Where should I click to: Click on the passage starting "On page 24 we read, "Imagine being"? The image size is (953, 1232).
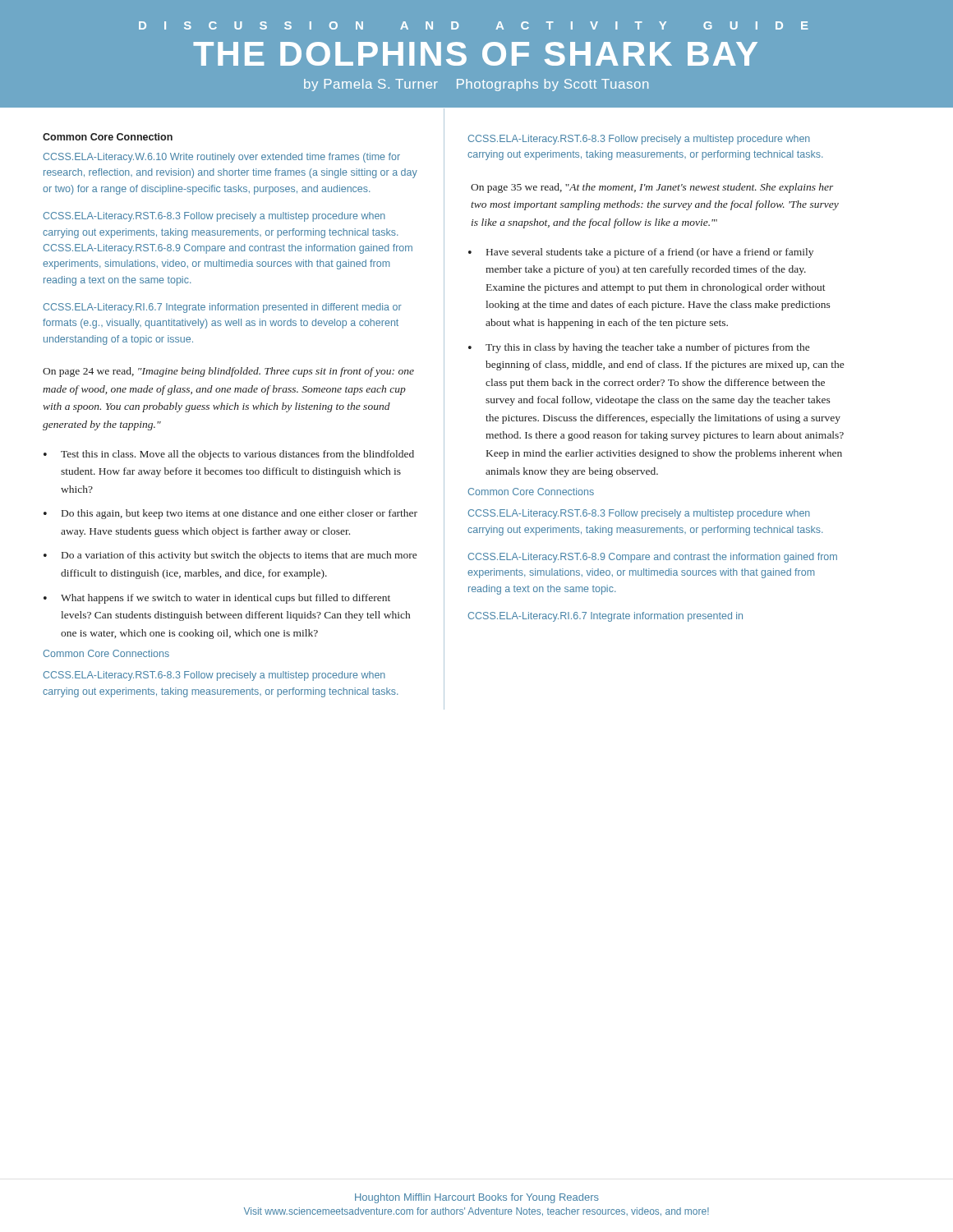(x=228, y=398)
